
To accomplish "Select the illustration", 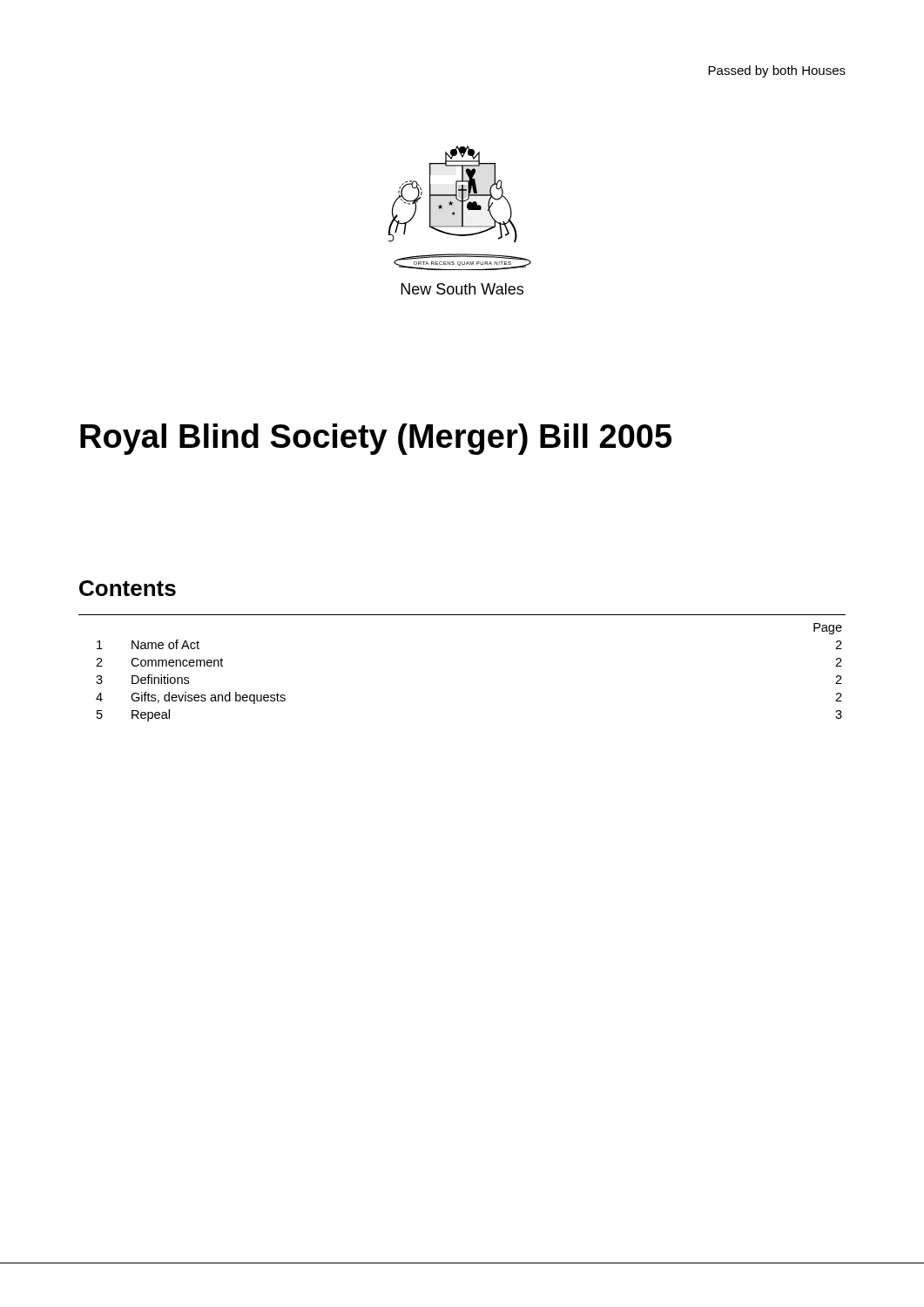I will pos(462,215).
